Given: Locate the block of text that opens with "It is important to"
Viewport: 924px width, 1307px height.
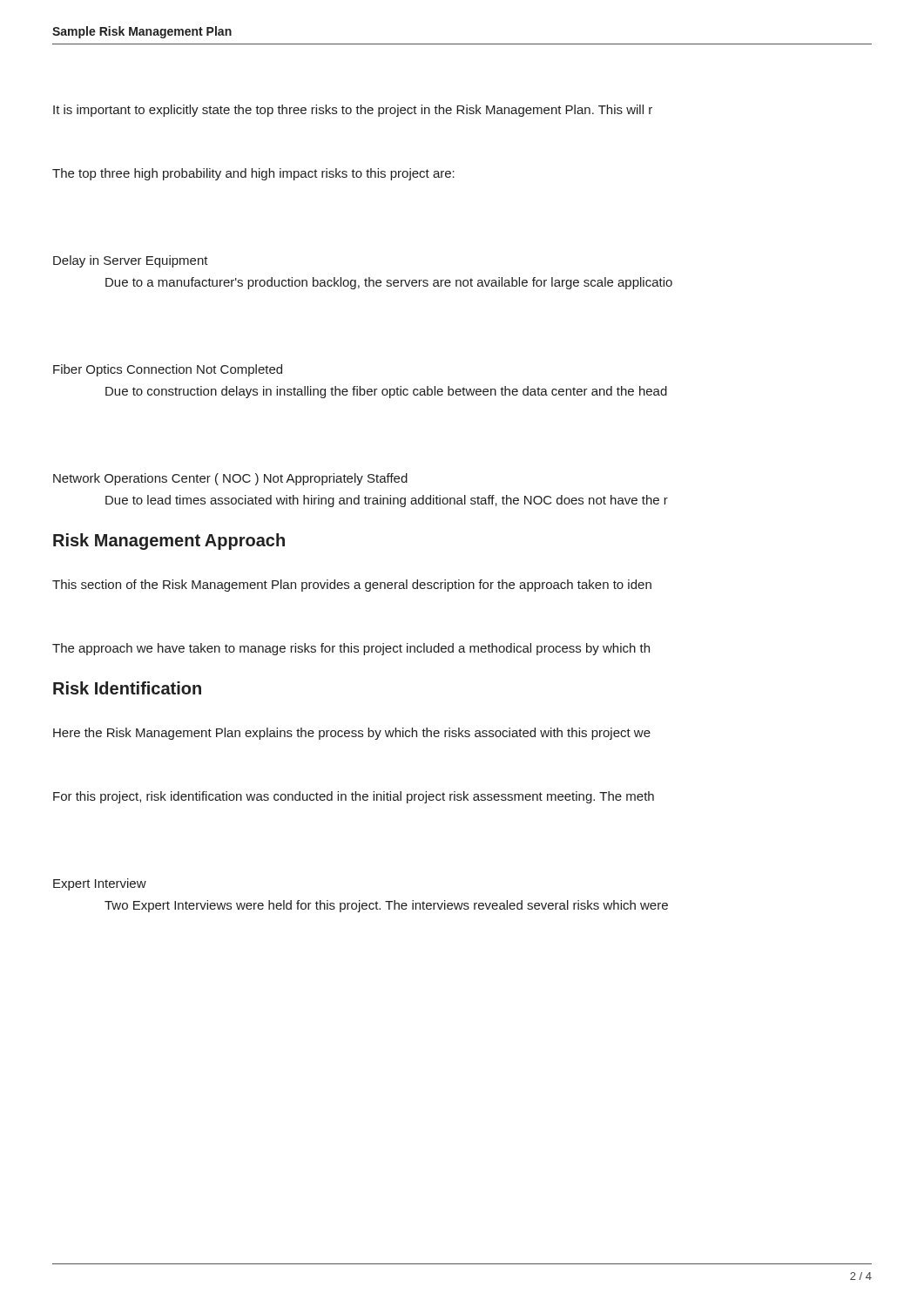Looking at the screenshot, I should pyautogui.click(x=462, y=110).
